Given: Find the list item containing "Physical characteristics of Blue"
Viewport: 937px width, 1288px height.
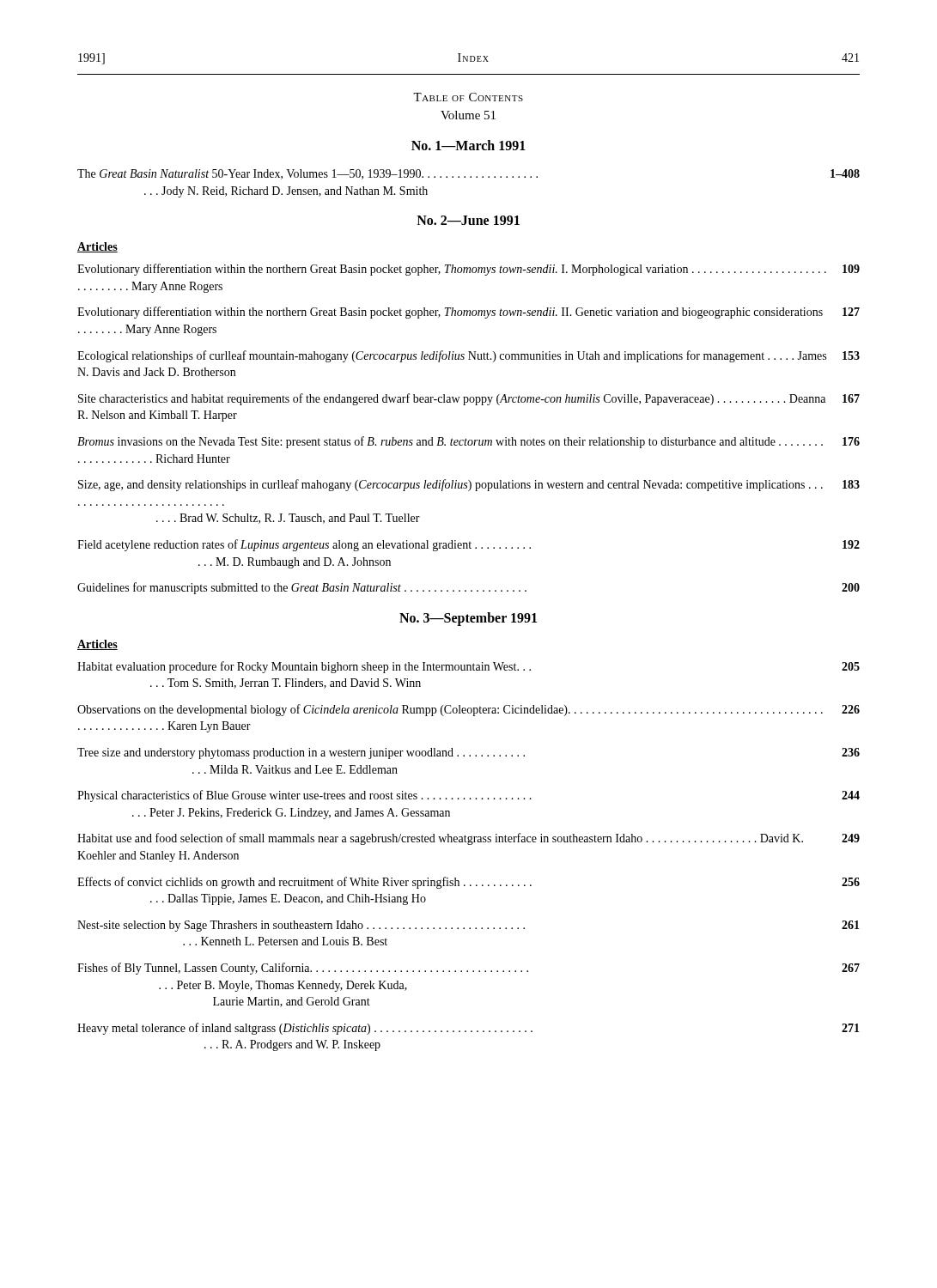Looking at the screenshot, I should tap(468, 804).
